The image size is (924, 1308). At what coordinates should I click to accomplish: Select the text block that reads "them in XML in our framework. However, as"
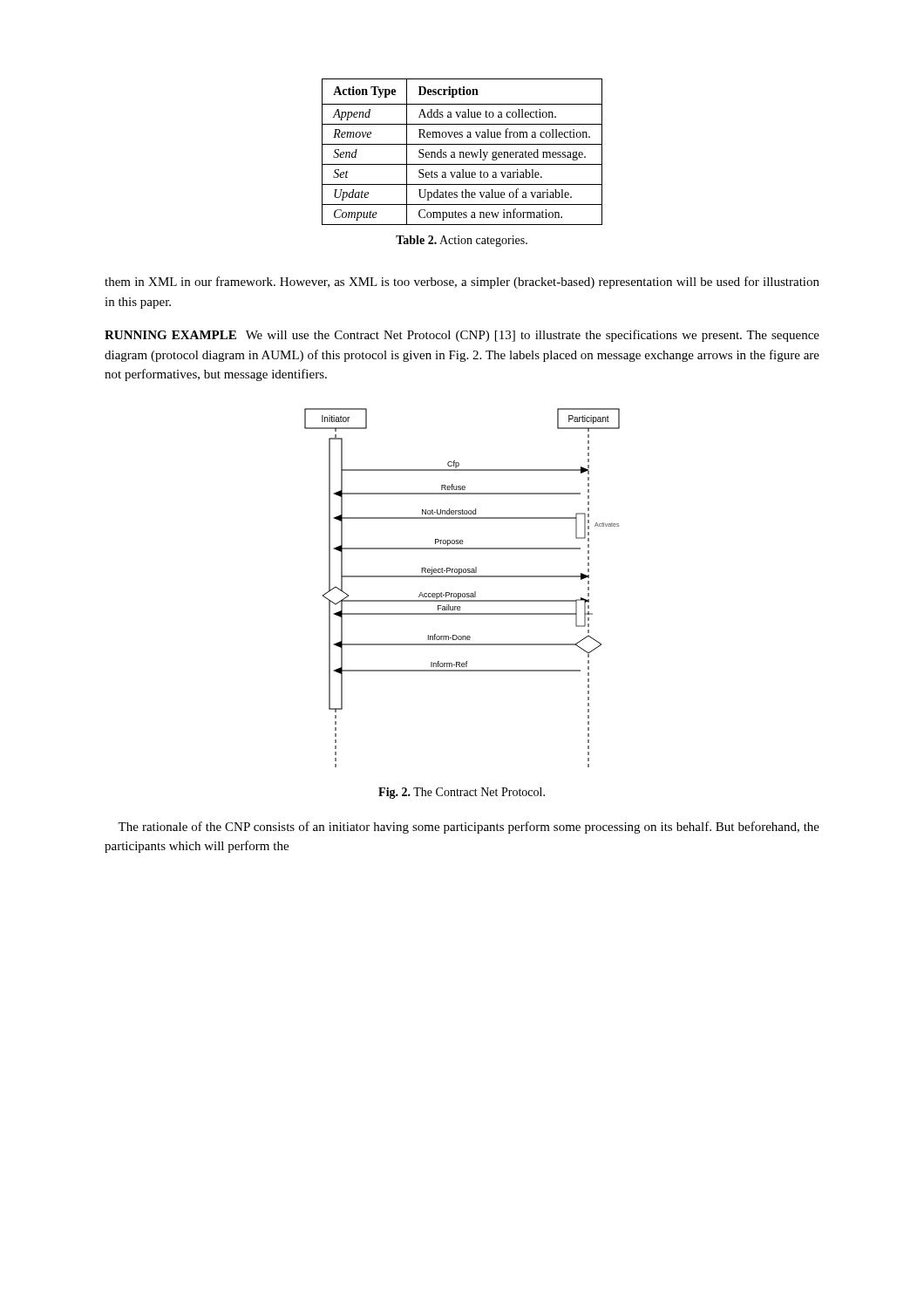click(462, 291)
